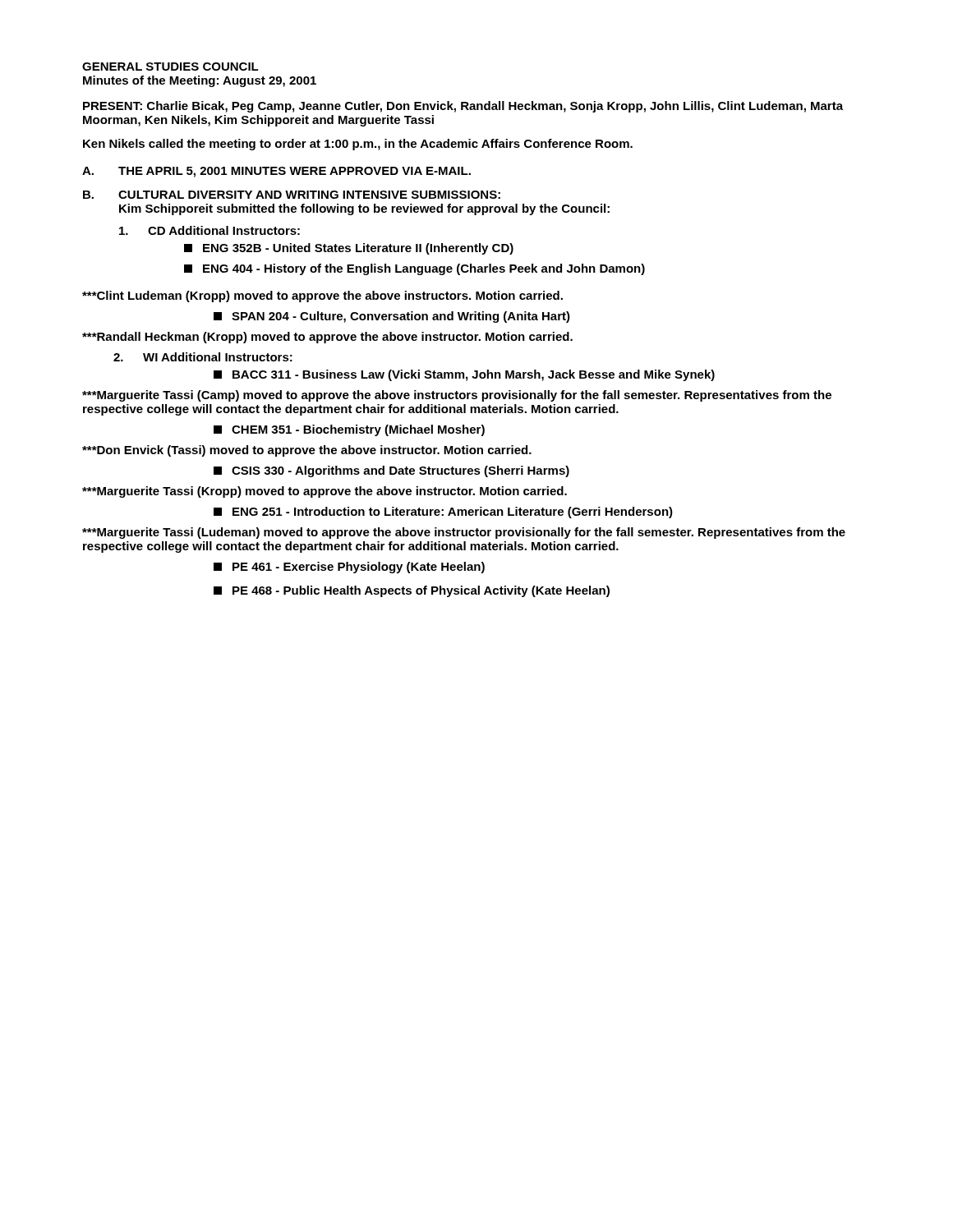This screenshot has width=953, height=1232.
Task: Click on the text block with the text "Ken Nikels called the"
Action: pos(358,143)
